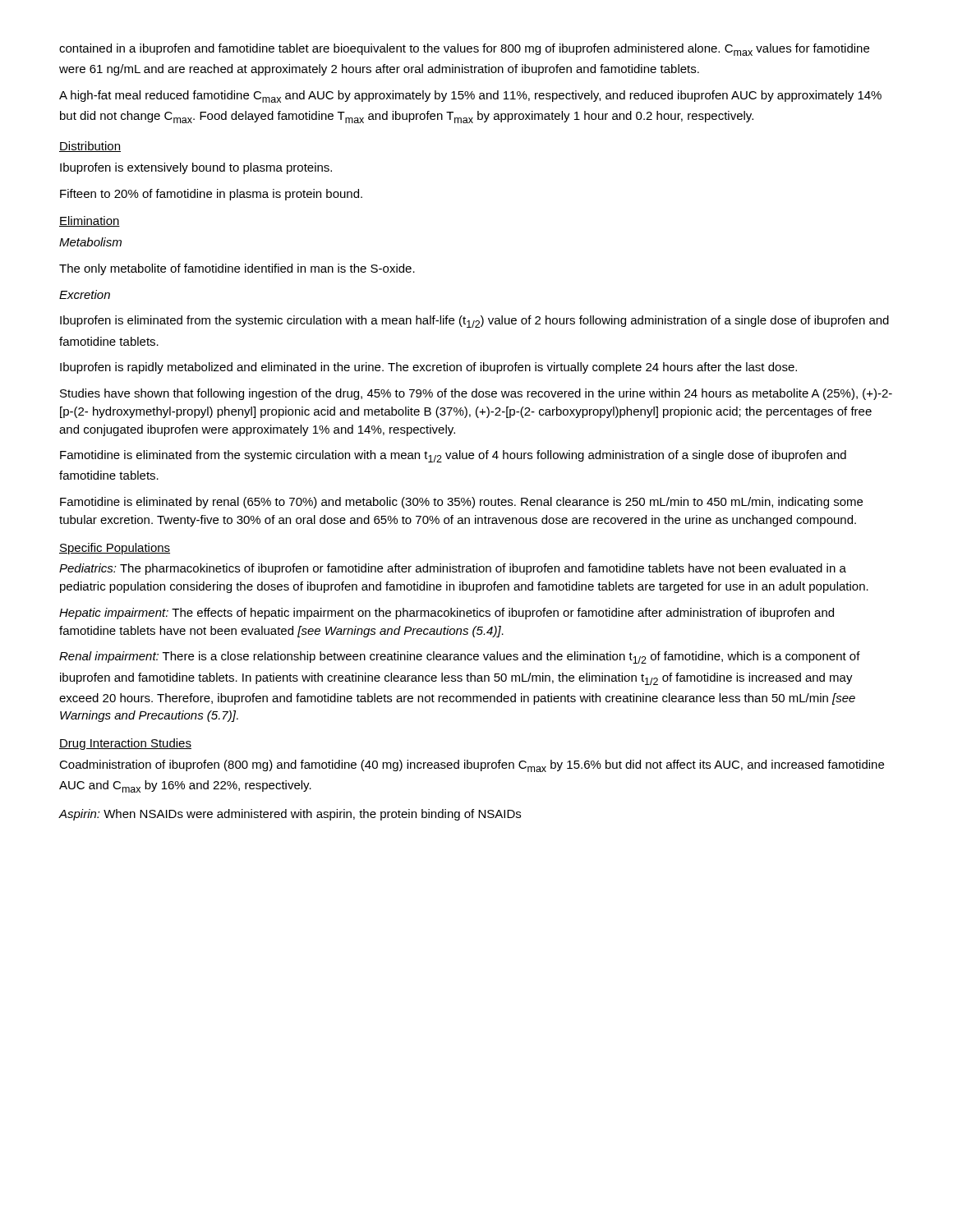This screenshot has width=953, height=1232.
Task: Select the region starting "Studies have shown that following ingestion"
Action: click(476, 411)
